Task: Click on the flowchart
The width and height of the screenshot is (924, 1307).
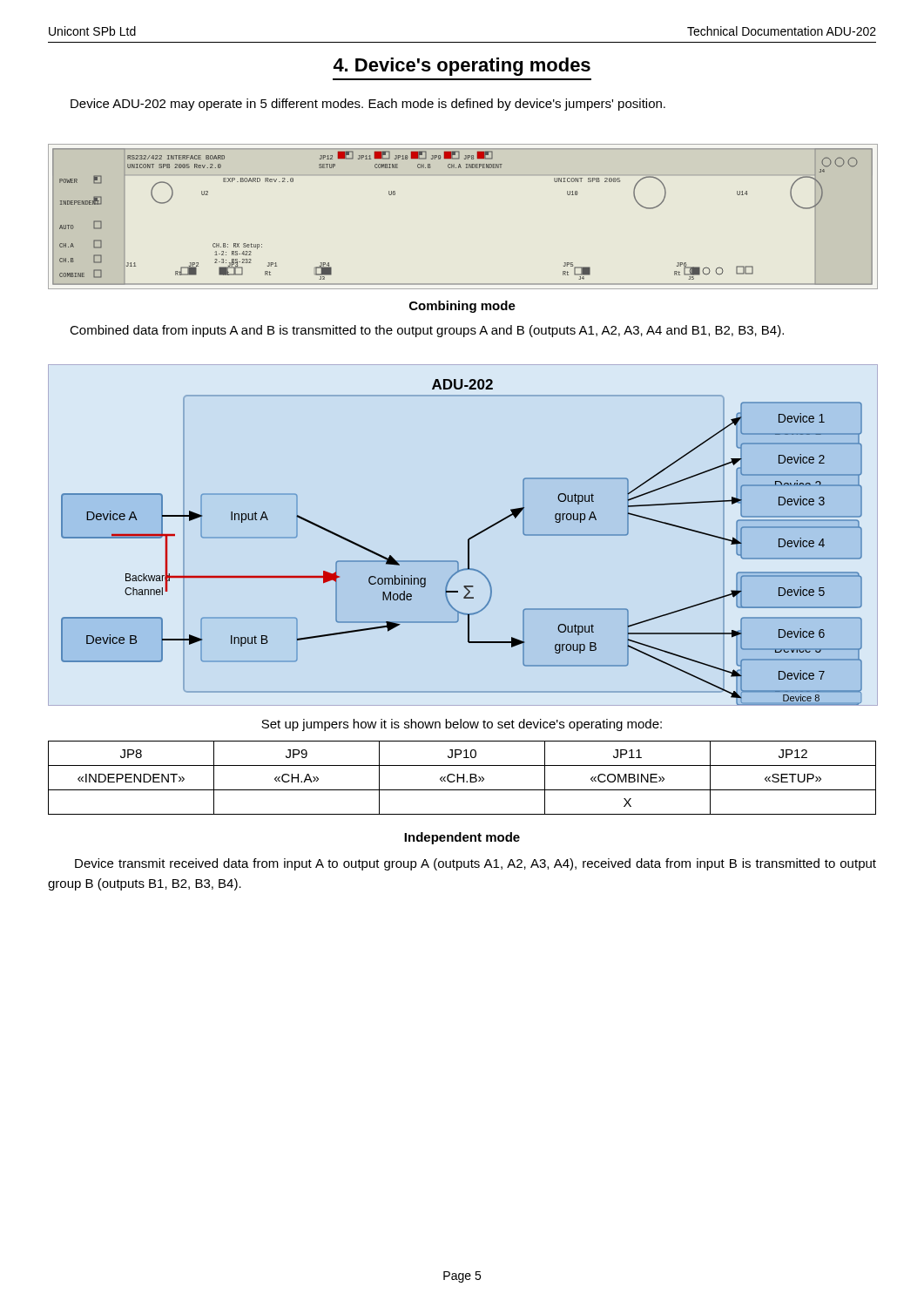Action: coord(462,534)
